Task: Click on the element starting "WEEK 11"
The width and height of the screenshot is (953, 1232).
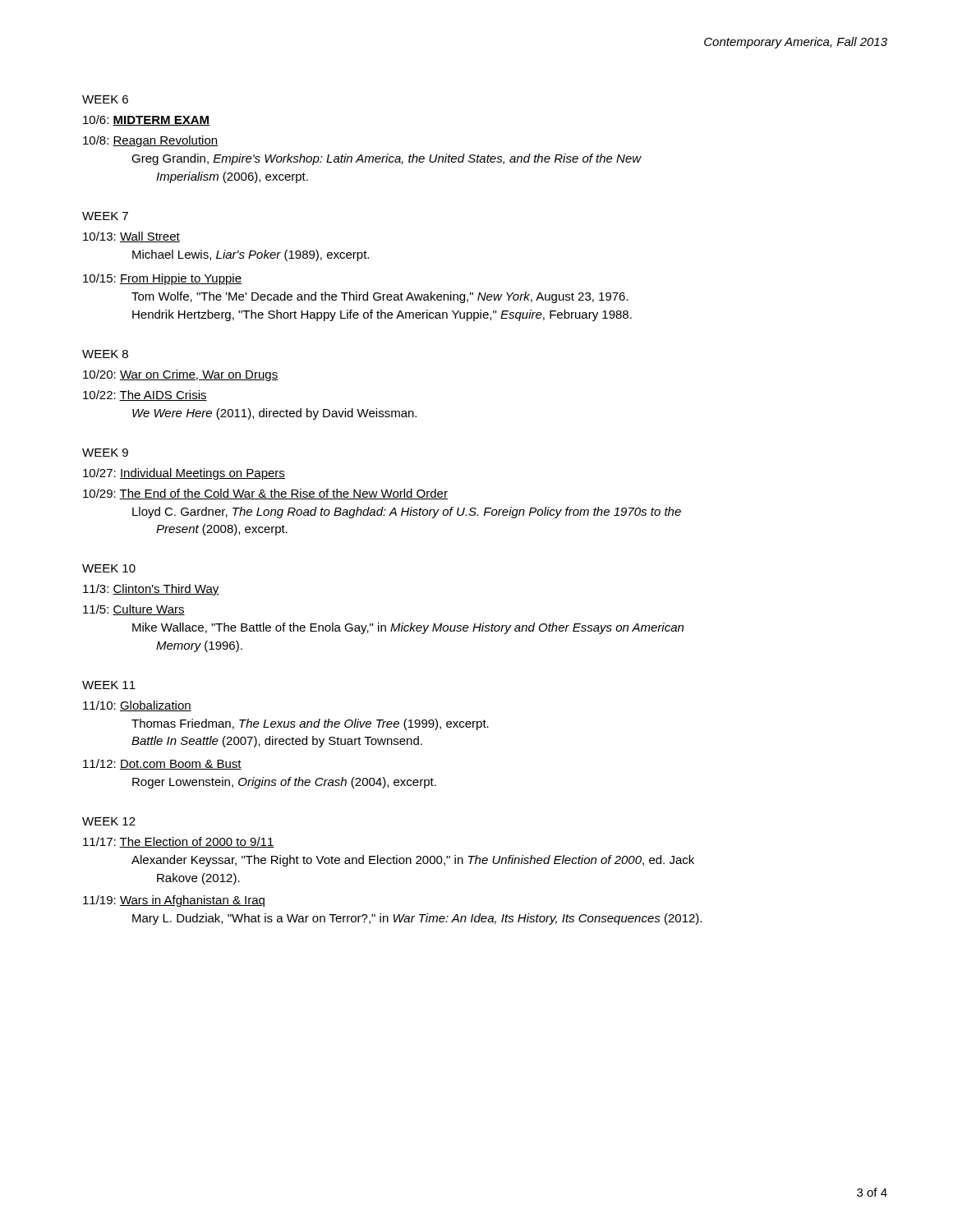Action: (x=109, y=684)
